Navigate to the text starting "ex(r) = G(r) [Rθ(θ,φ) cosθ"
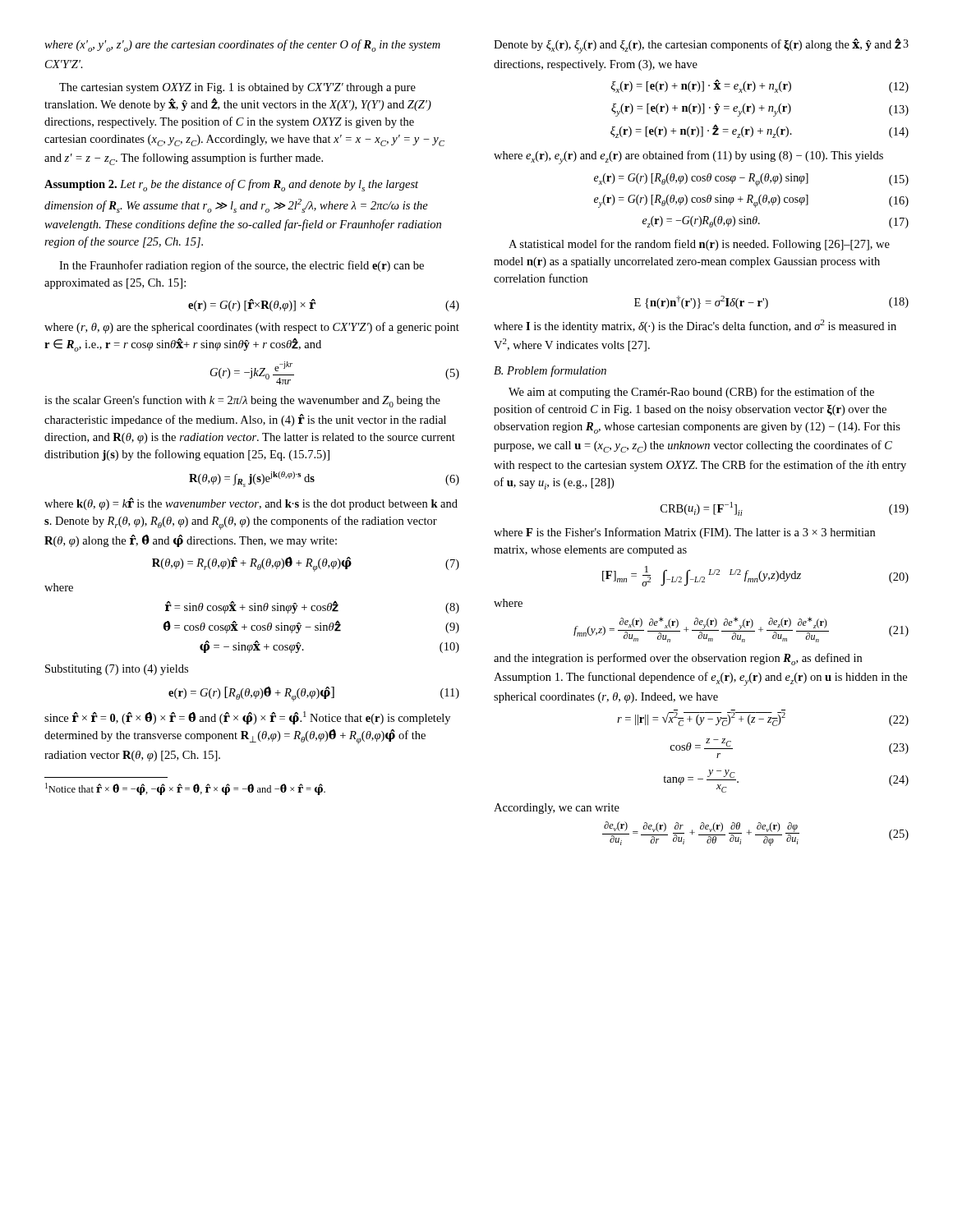This screenshot has height=1232, width=953. (751, 179)
